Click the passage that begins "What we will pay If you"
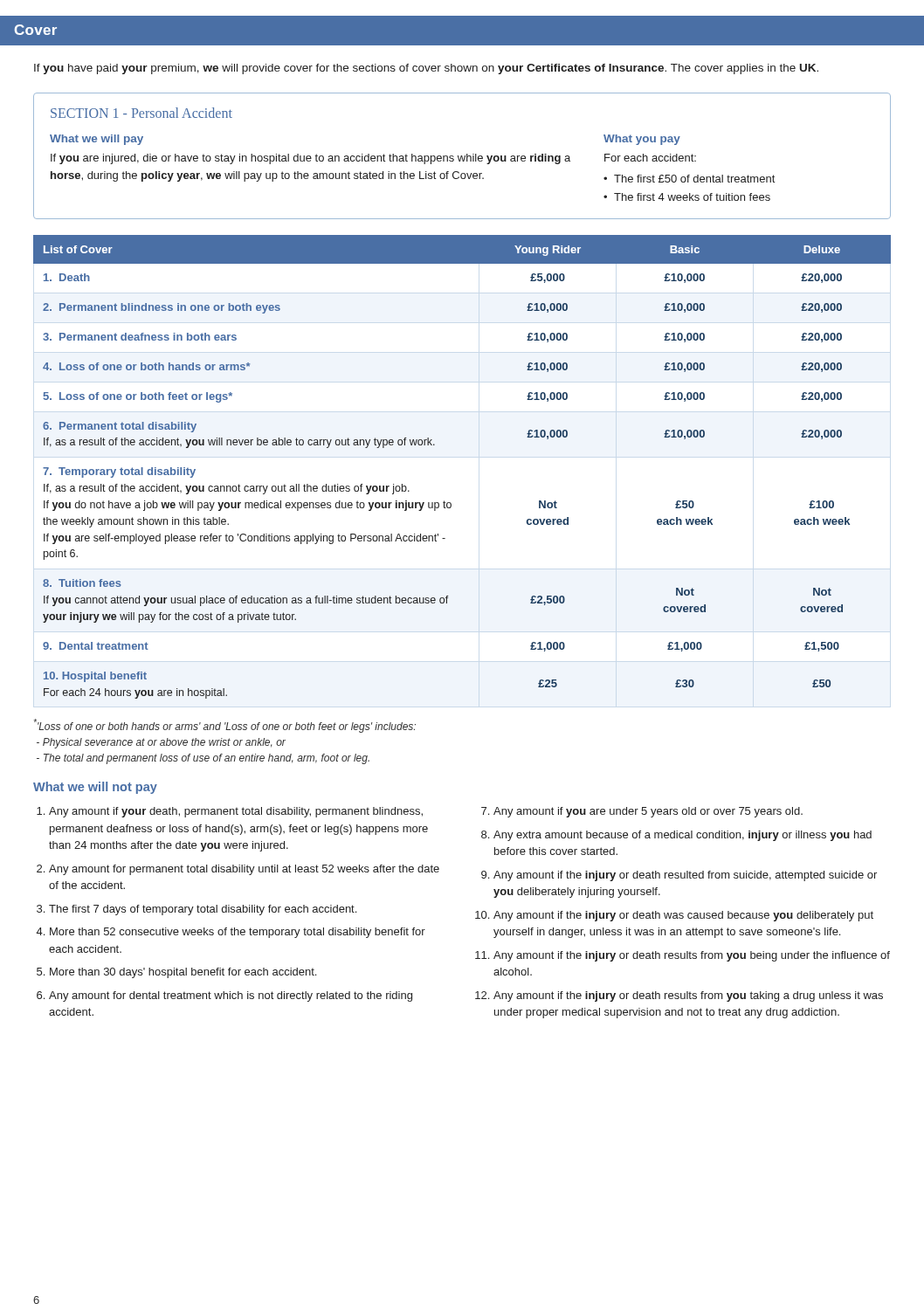 tap(314, 158)
